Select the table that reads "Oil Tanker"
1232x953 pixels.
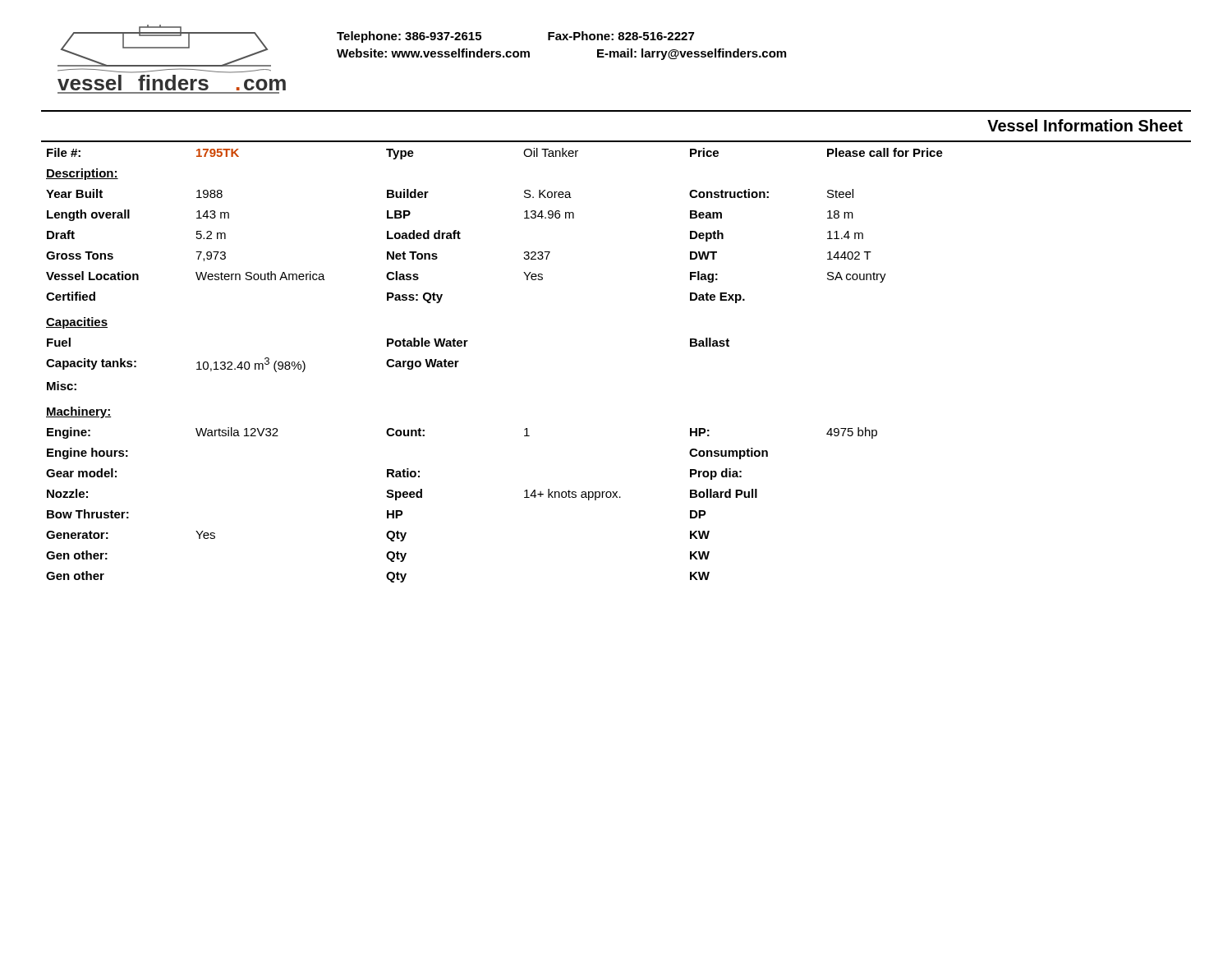(x=616, y=364)
